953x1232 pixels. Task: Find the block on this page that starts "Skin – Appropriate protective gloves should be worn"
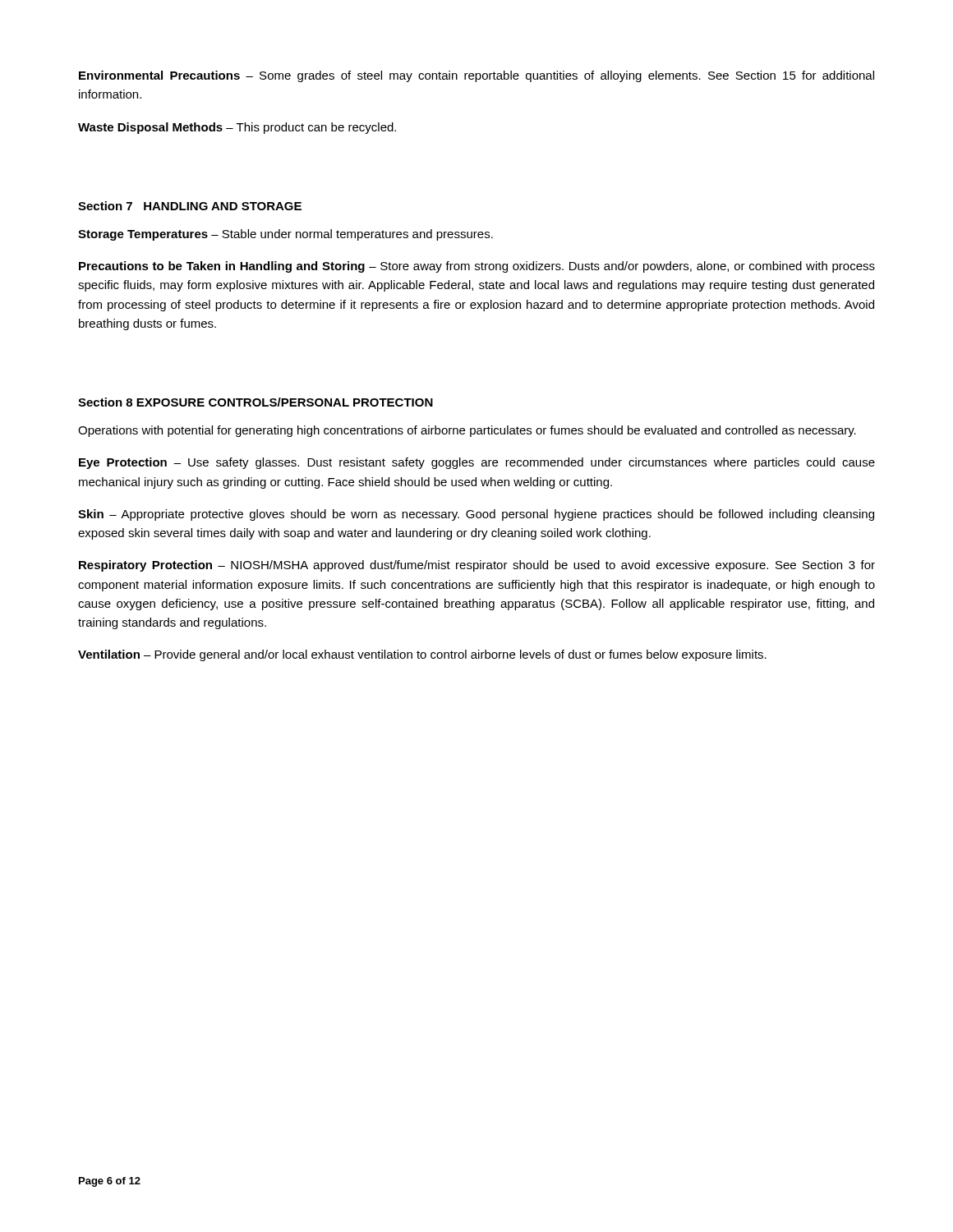click(476, 523)
